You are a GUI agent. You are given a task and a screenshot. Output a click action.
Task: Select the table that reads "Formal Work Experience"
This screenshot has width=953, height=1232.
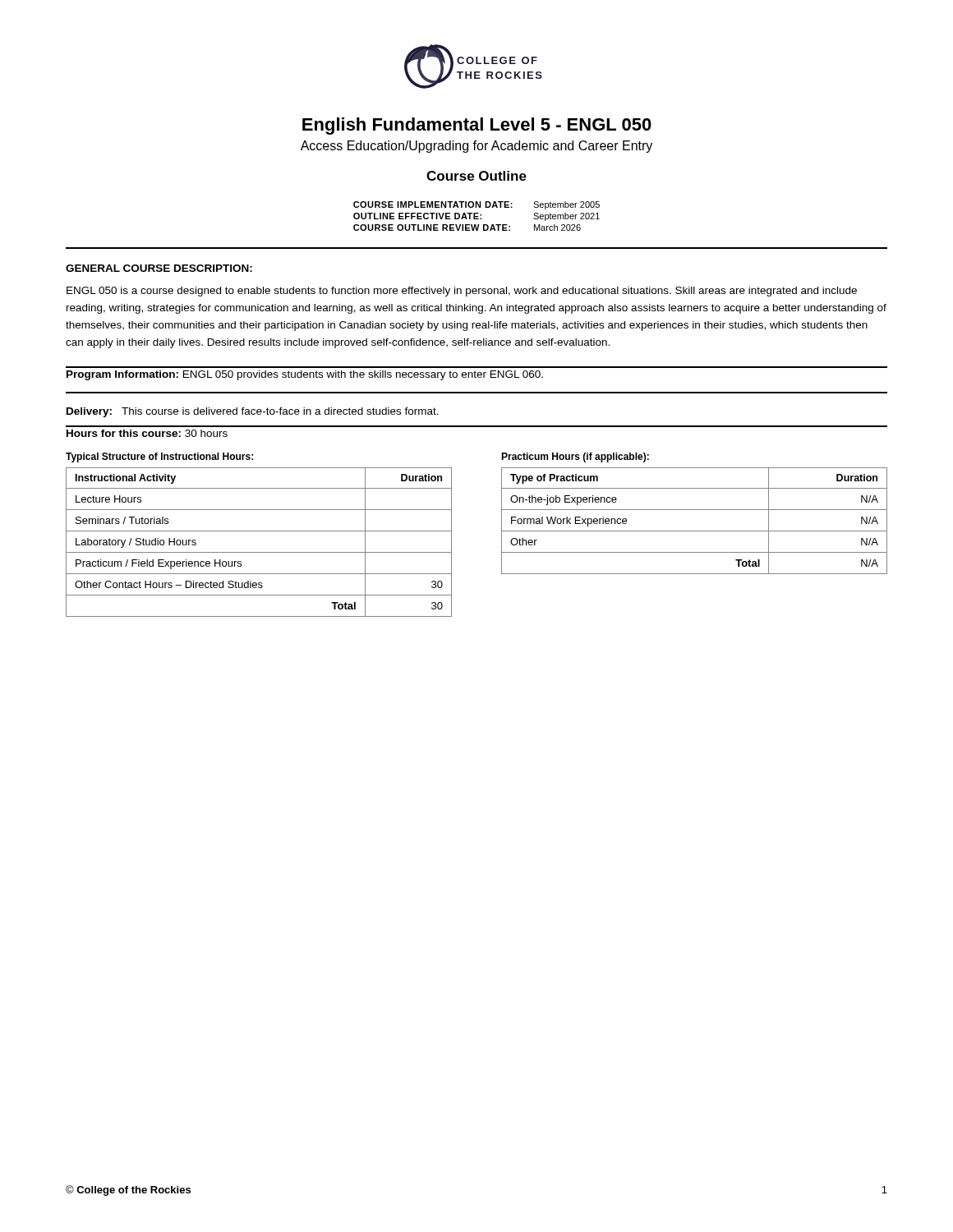pos(694,512)
